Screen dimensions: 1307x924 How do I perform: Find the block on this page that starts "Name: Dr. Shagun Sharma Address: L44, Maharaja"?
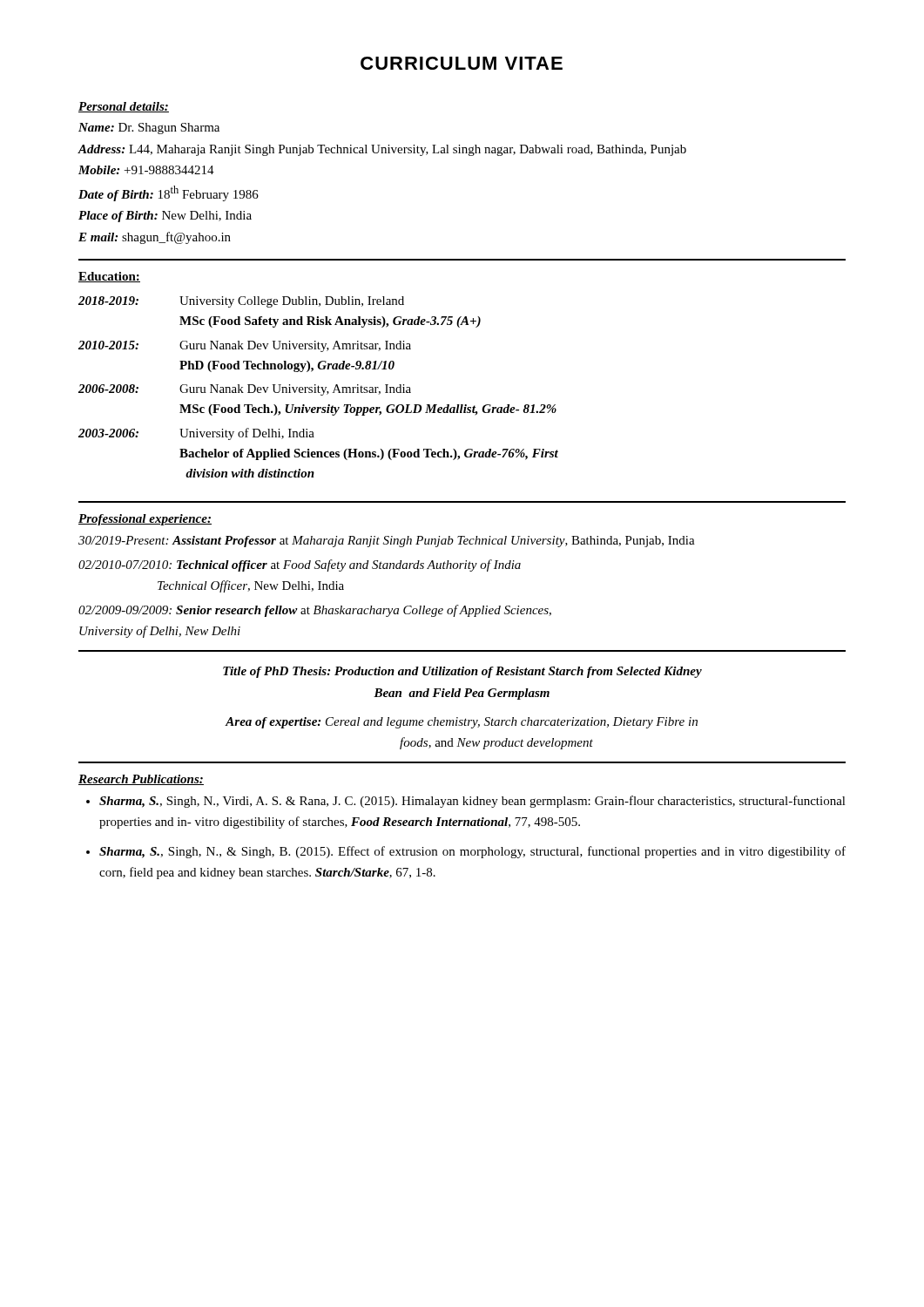pyautogui.click(x=149, y=129)
